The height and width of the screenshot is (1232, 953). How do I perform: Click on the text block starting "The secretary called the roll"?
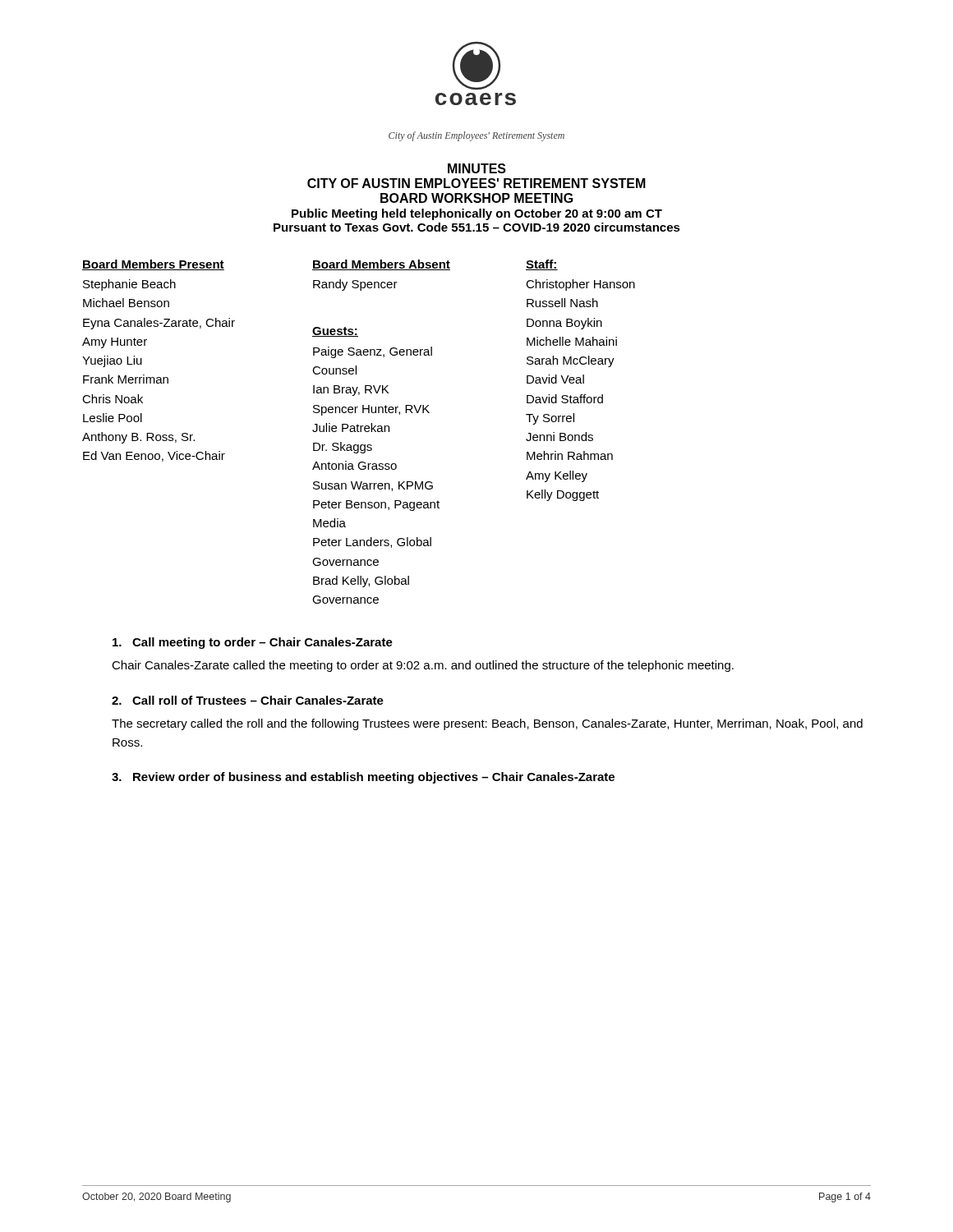(x=487, y=732)
